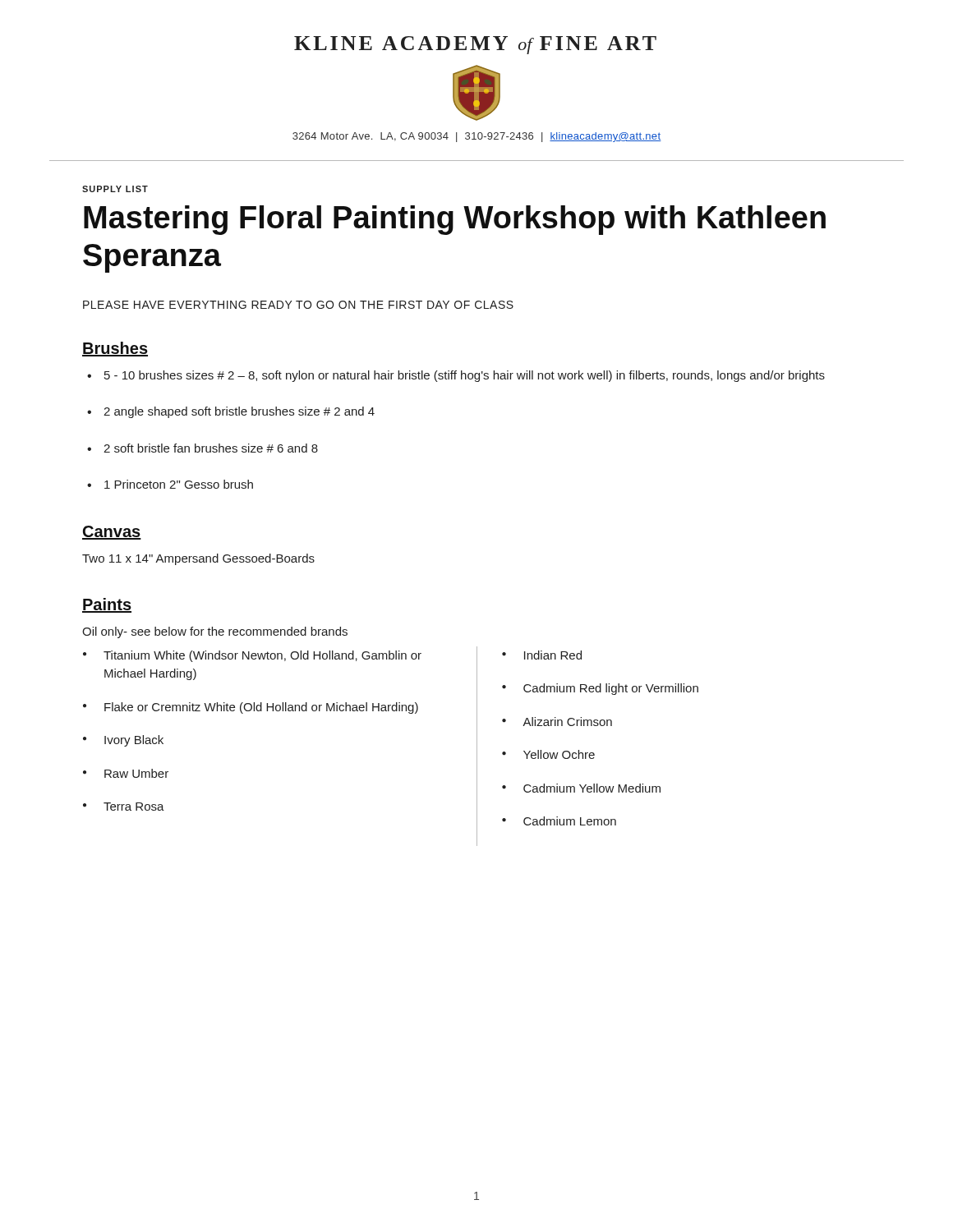
Task: Click the passage that begins "2 angle shaped soft"
Action: pos(239,411)
